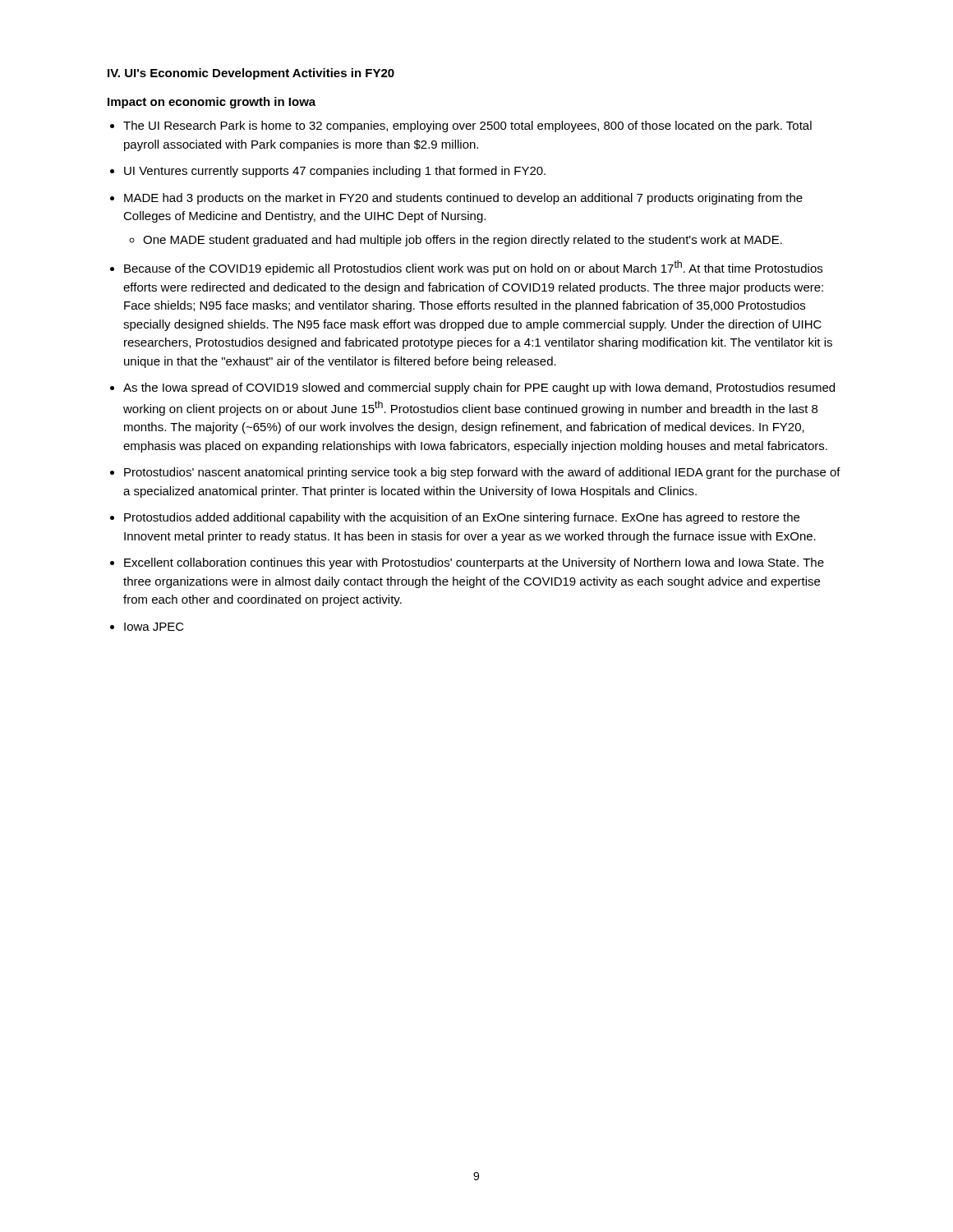Point to the text starting "Excellent collaboration continues this year"

tap(474, 581)
